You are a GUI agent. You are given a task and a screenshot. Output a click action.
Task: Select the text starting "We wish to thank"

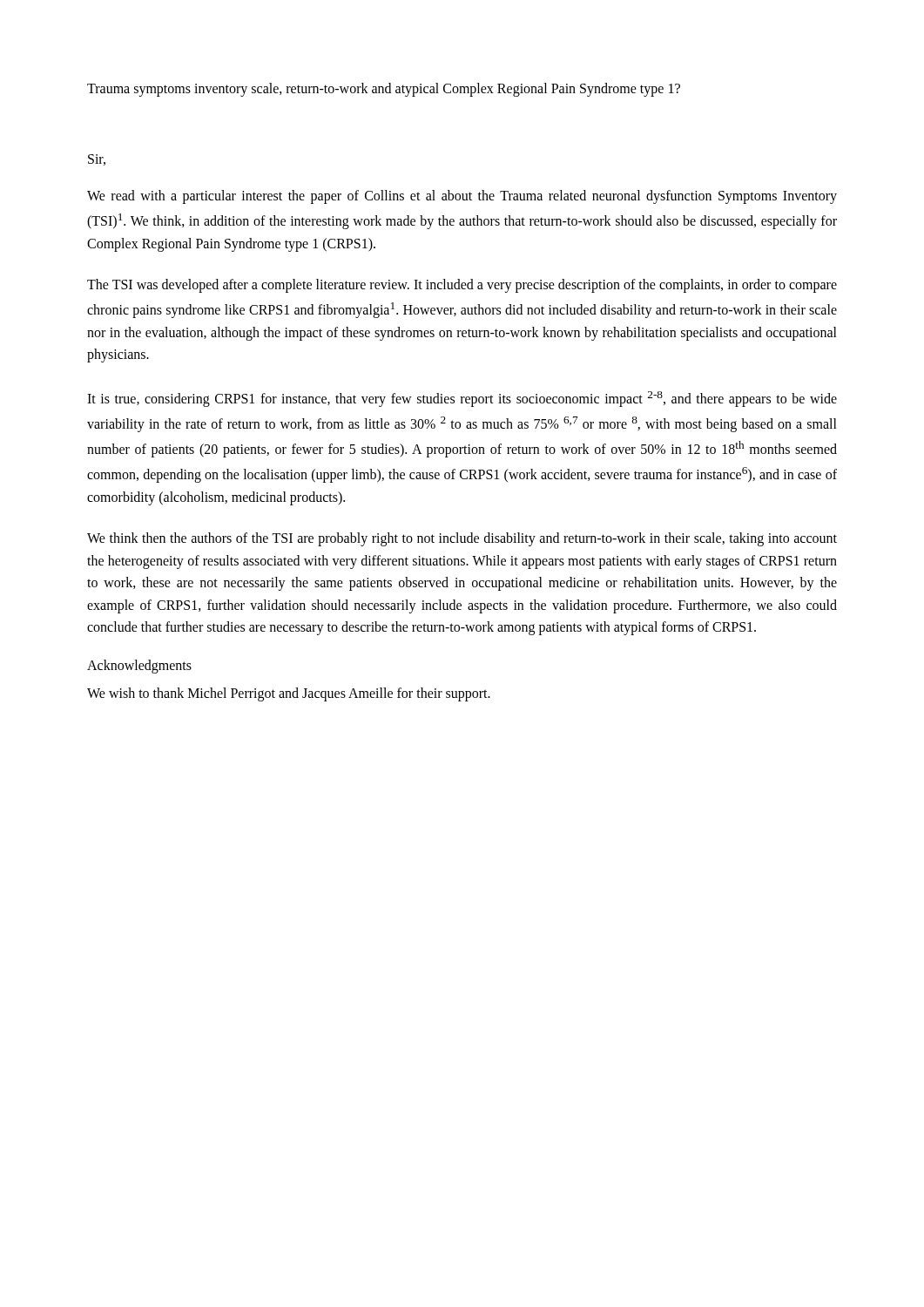coord(289,693)
